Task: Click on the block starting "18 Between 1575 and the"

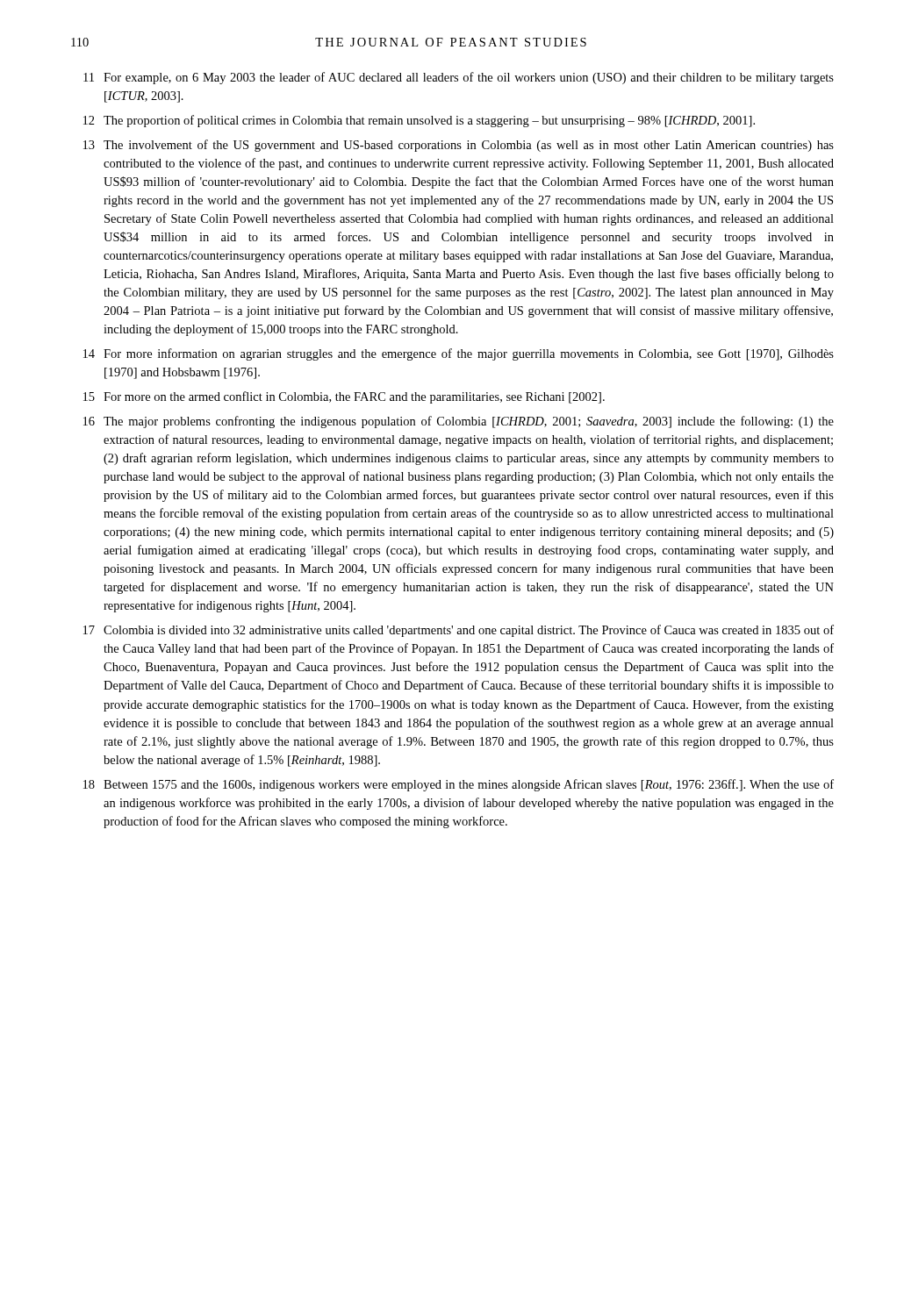Action: tap(452, 803)
